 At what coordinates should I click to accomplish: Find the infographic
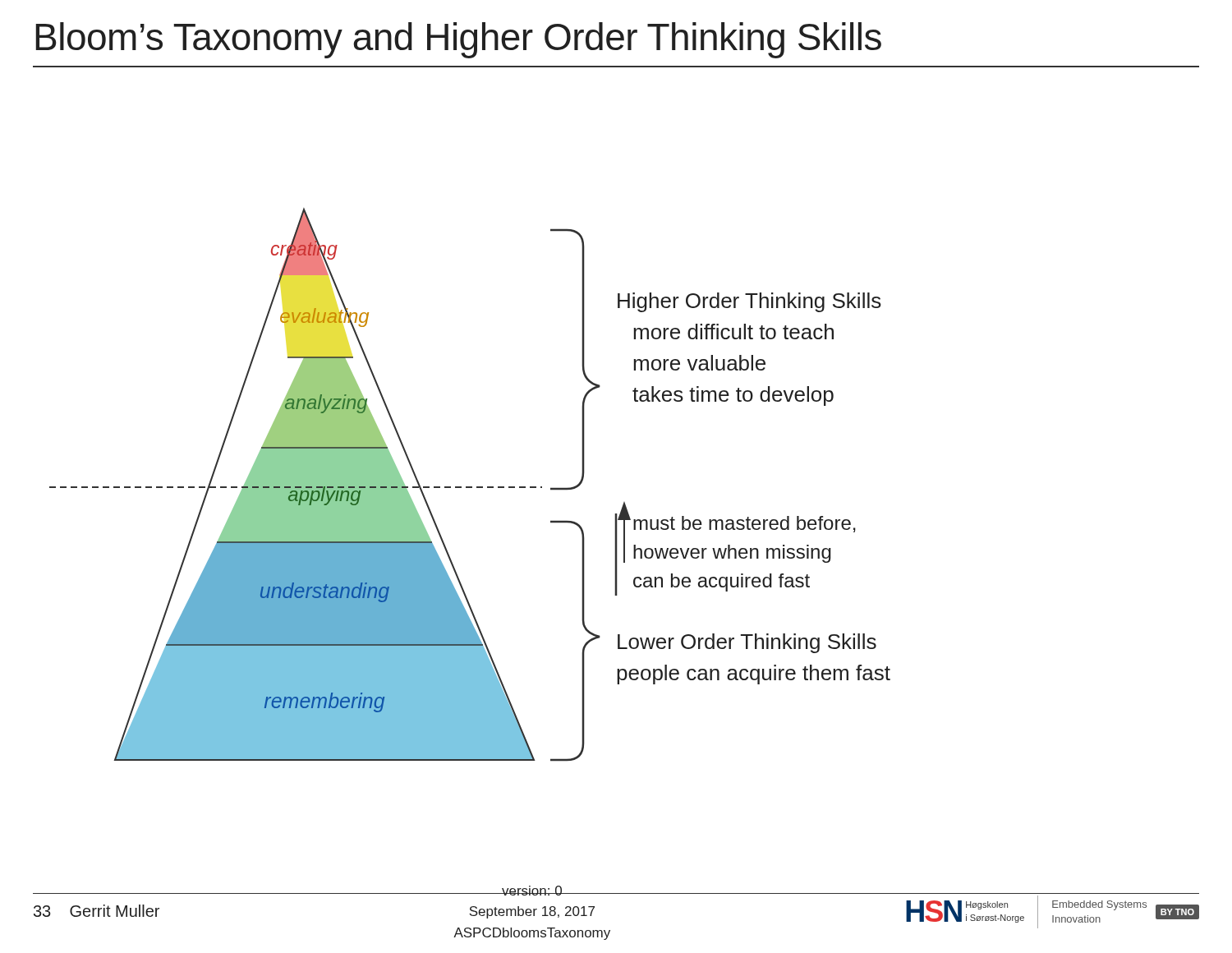coord(616,440)
